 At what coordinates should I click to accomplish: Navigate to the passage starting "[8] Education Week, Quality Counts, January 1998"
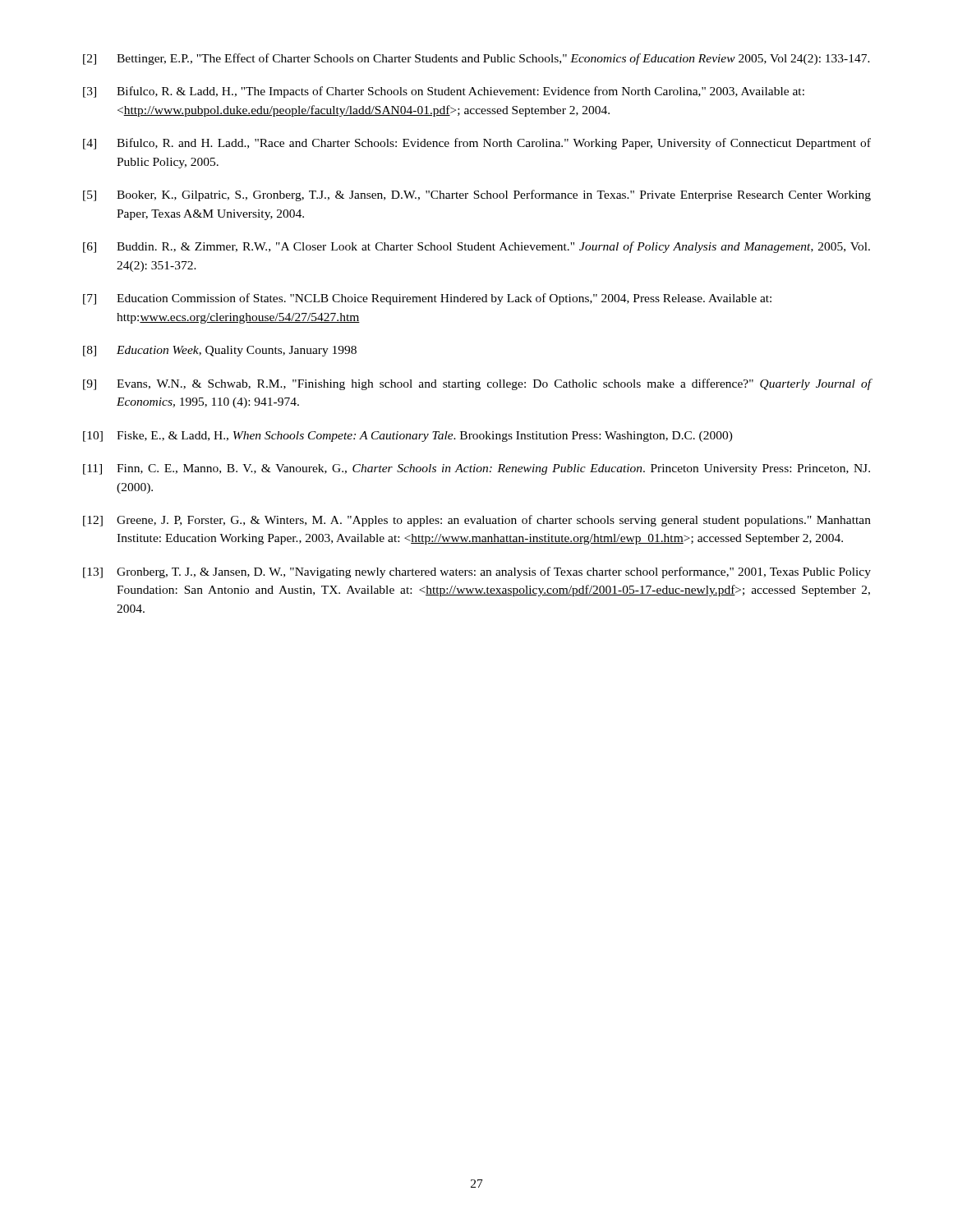point(220,351)
